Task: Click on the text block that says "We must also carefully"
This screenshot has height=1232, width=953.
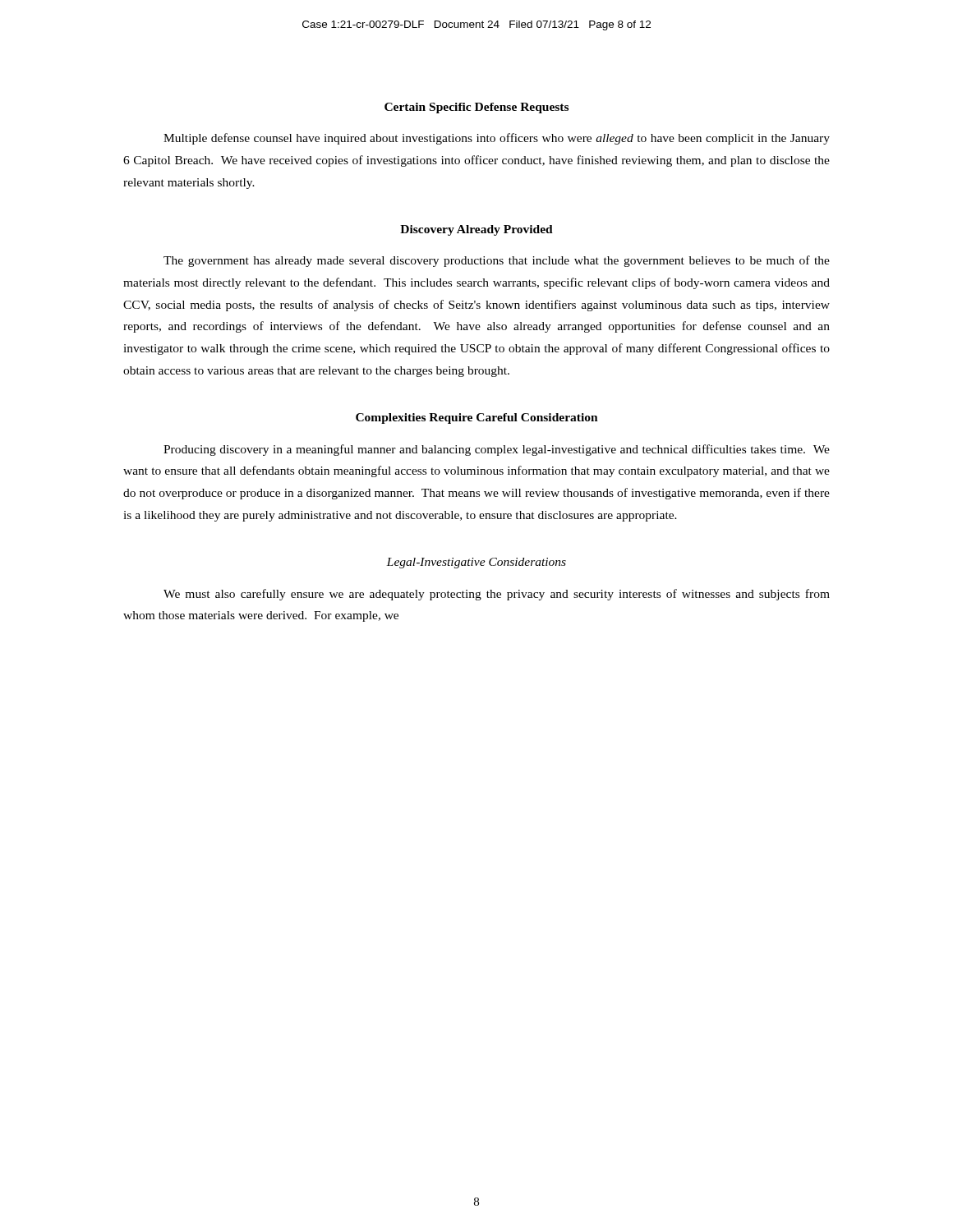Action: pyautogui.click(x=476, y=604)
